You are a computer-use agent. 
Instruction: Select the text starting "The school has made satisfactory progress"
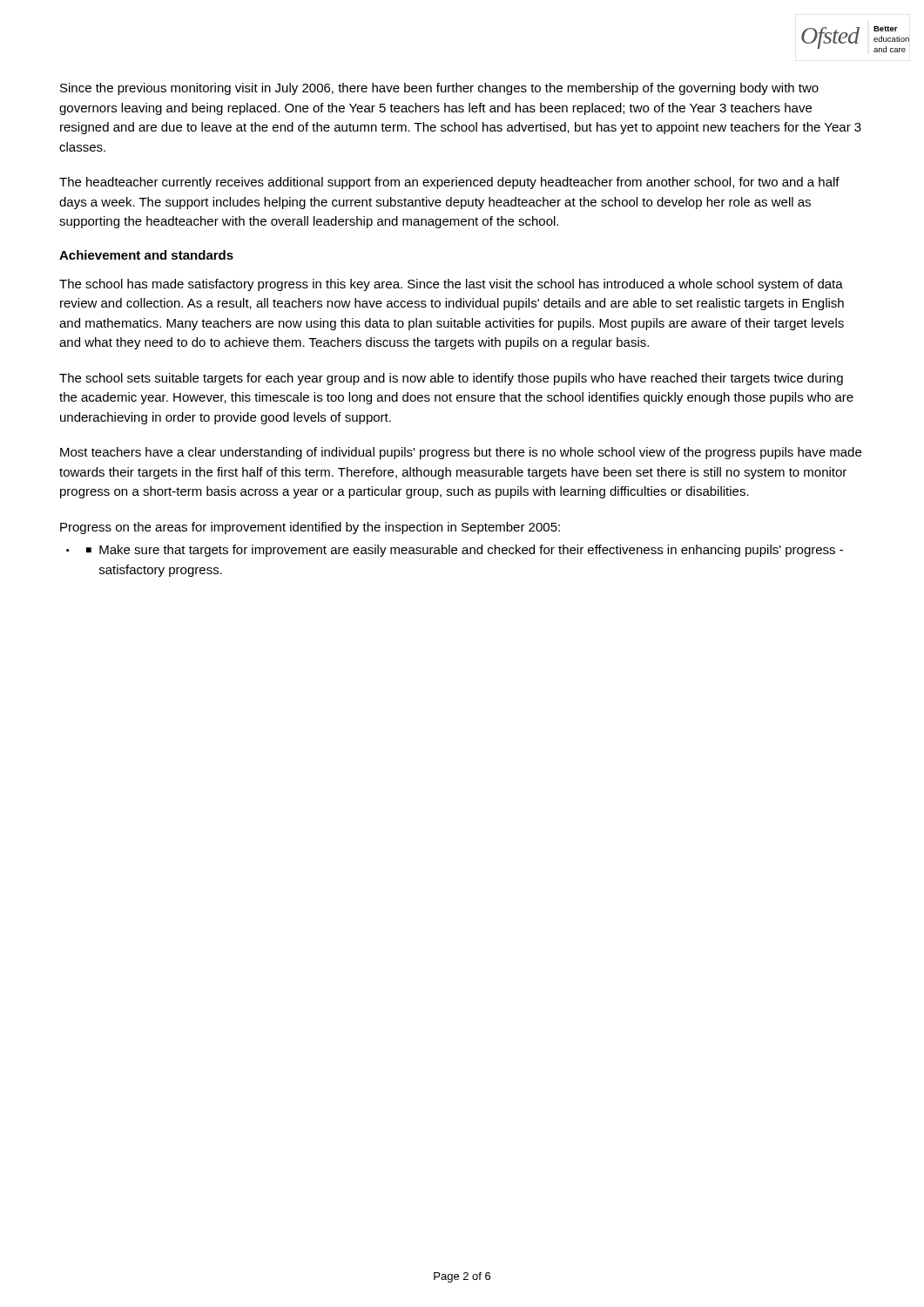coord(452,313)
